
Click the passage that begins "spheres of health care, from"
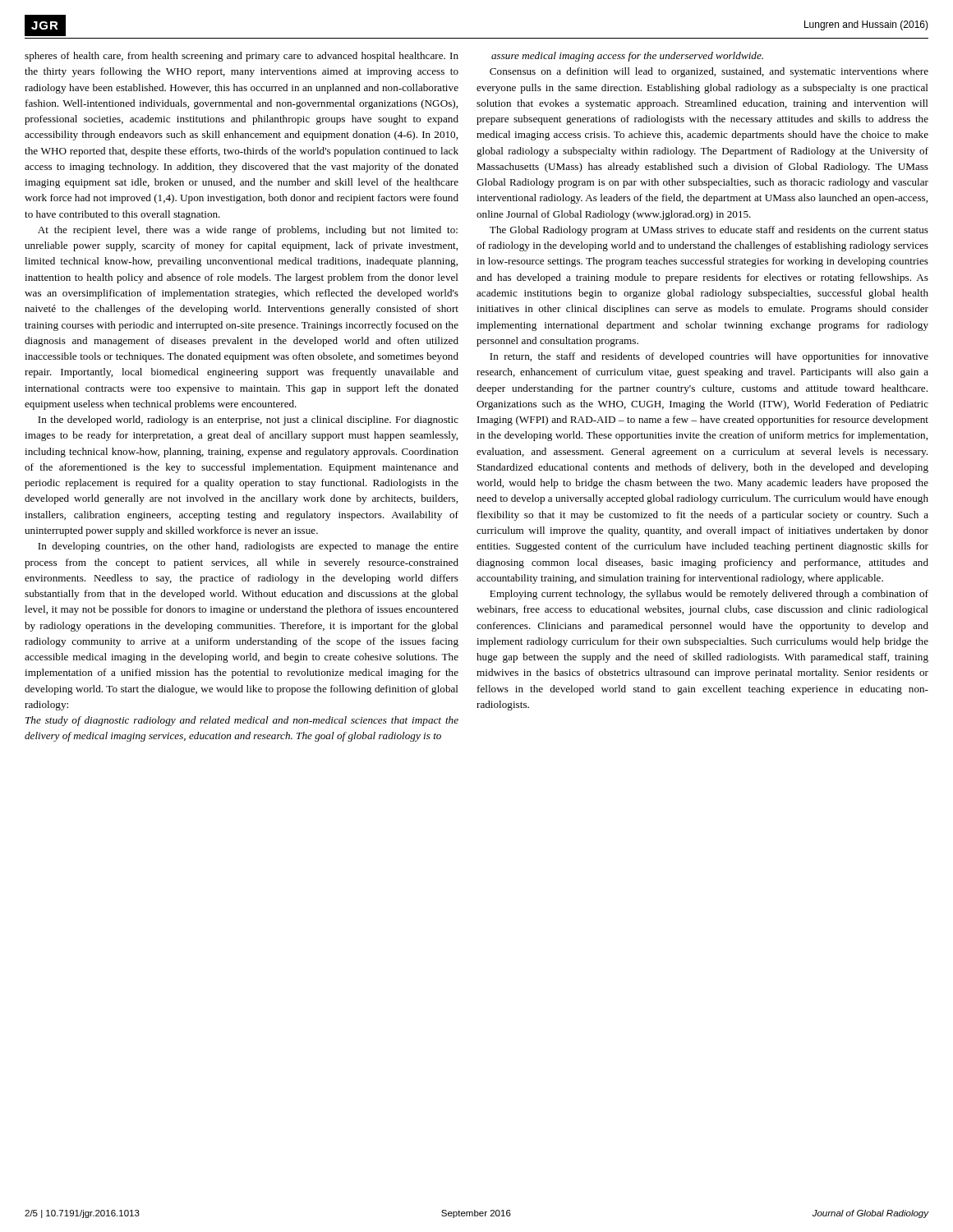[x=242, y=135]
